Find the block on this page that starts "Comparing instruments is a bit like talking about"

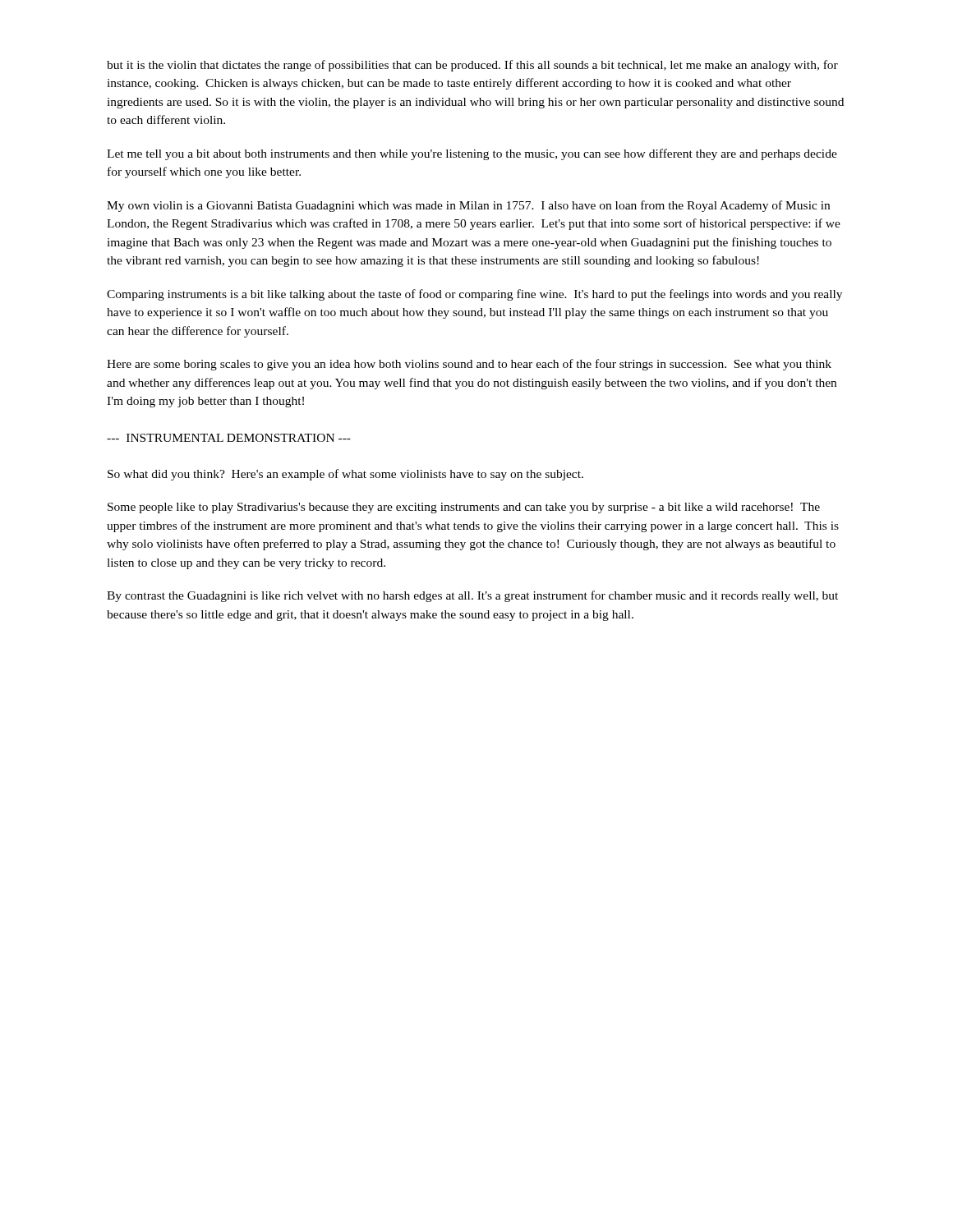475,312
